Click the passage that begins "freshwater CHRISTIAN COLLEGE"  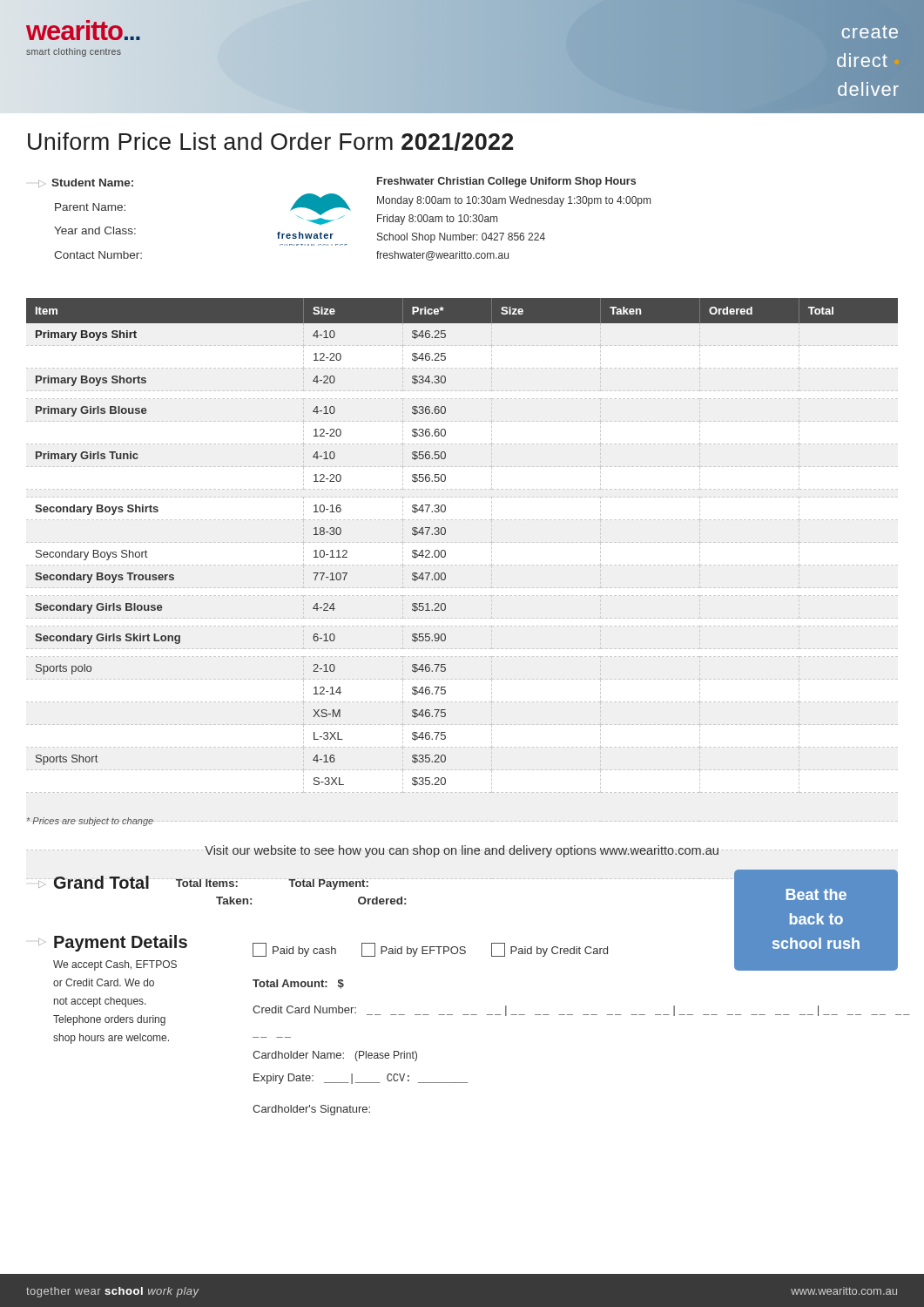(464, 219)
